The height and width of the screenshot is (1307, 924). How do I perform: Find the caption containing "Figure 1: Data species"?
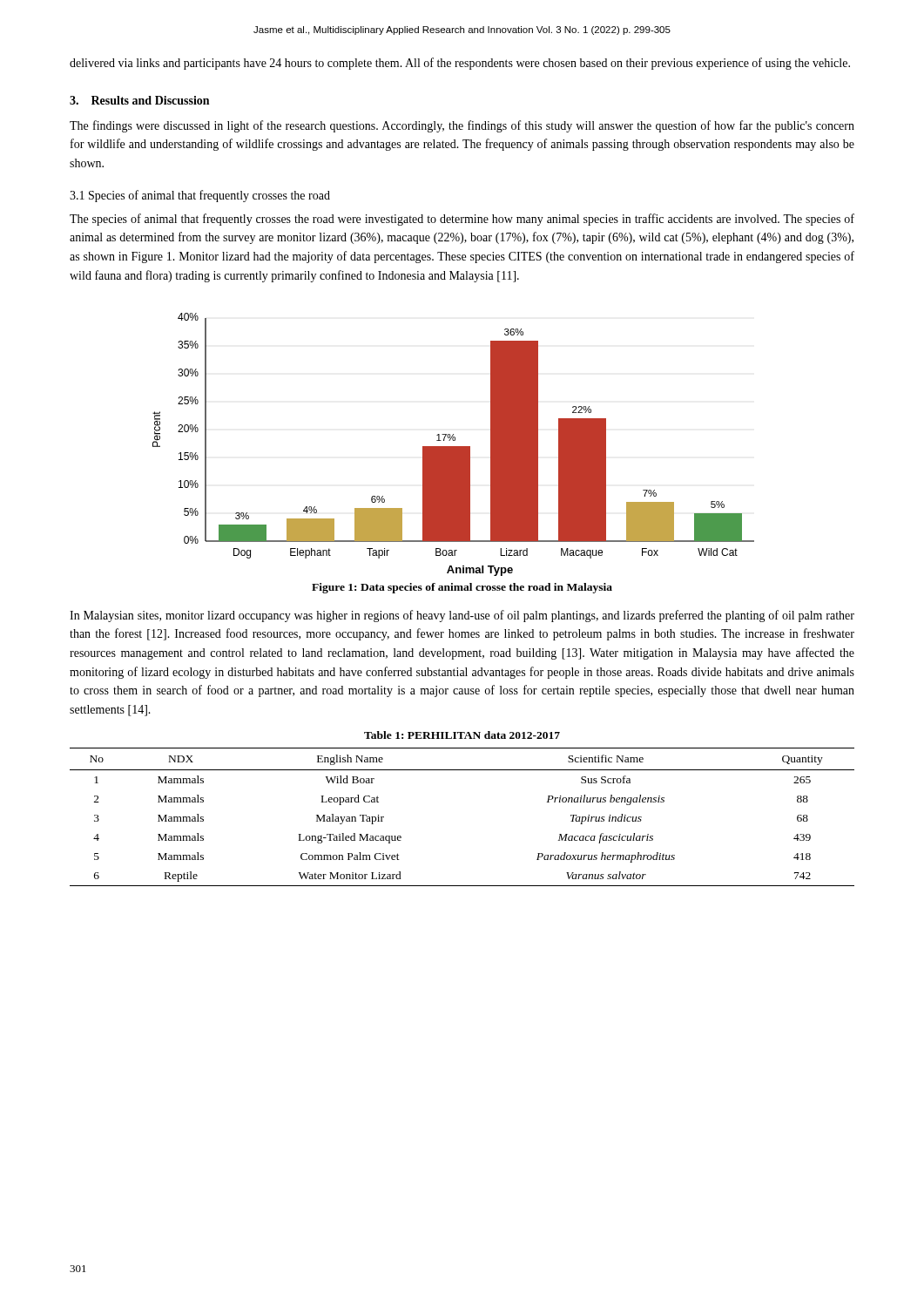point(462,586)
